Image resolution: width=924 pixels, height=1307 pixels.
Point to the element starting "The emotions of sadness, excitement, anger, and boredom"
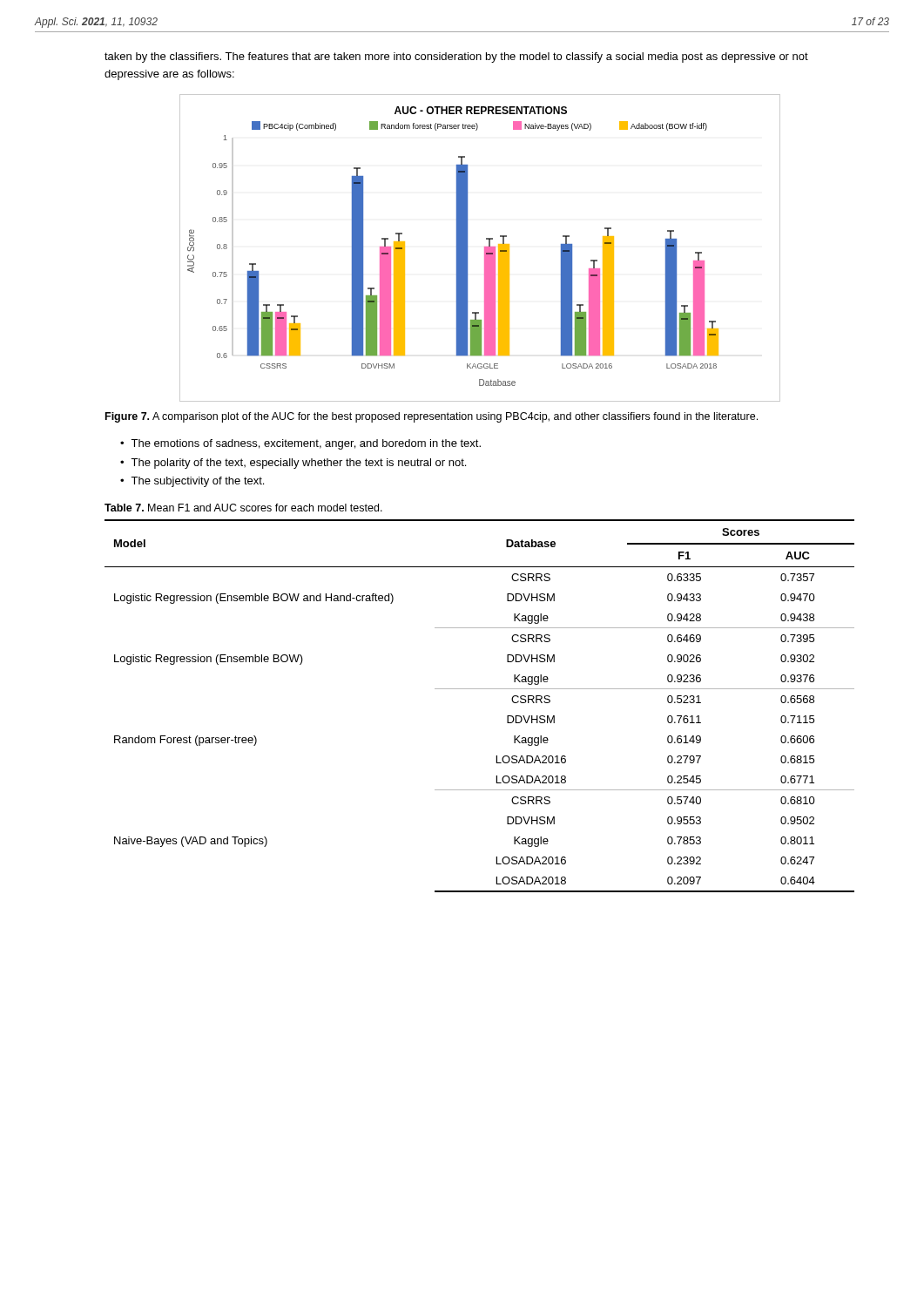[306, 443]
